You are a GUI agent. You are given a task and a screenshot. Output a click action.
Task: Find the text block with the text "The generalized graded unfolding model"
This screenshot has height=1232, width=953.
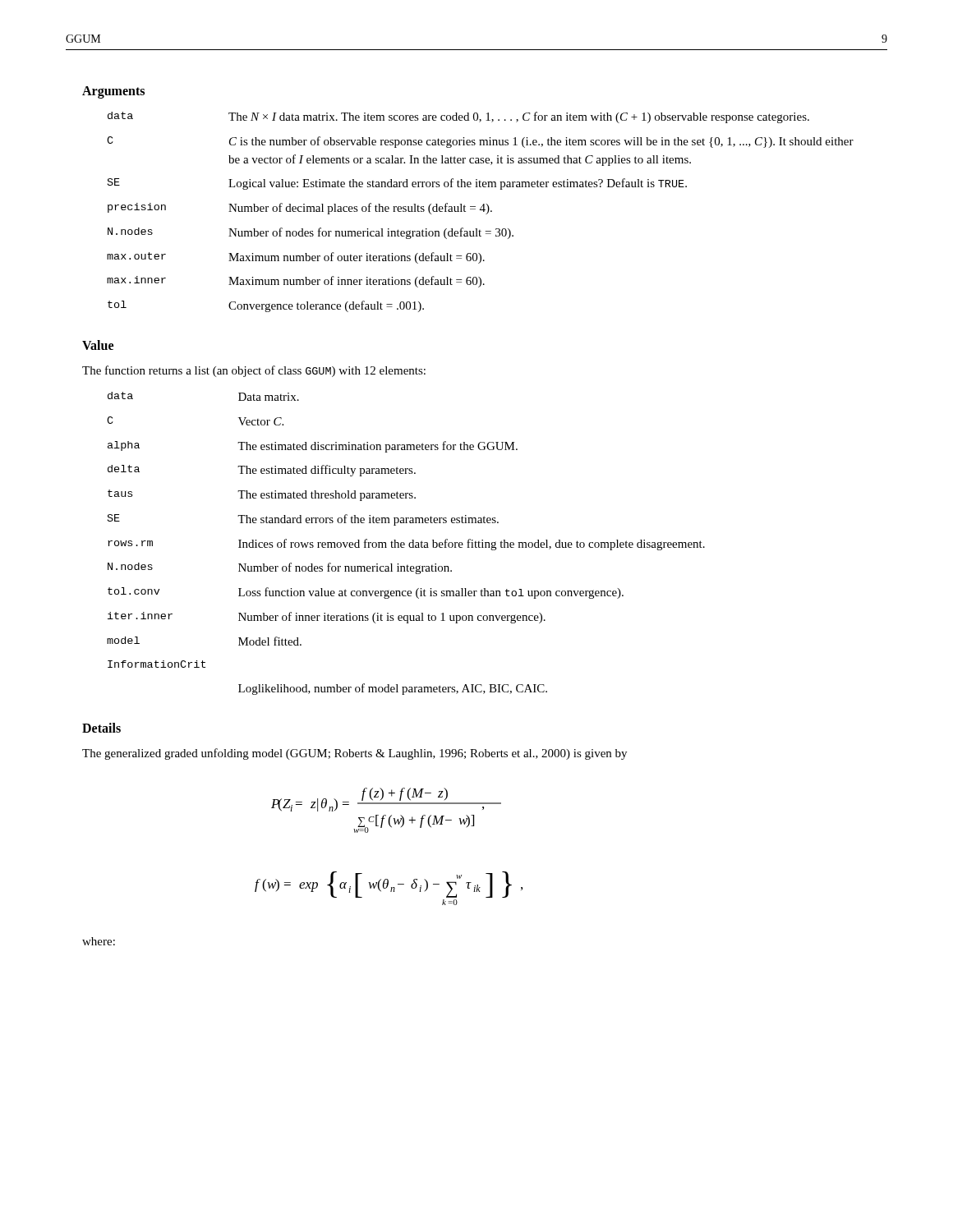[355, 753]
